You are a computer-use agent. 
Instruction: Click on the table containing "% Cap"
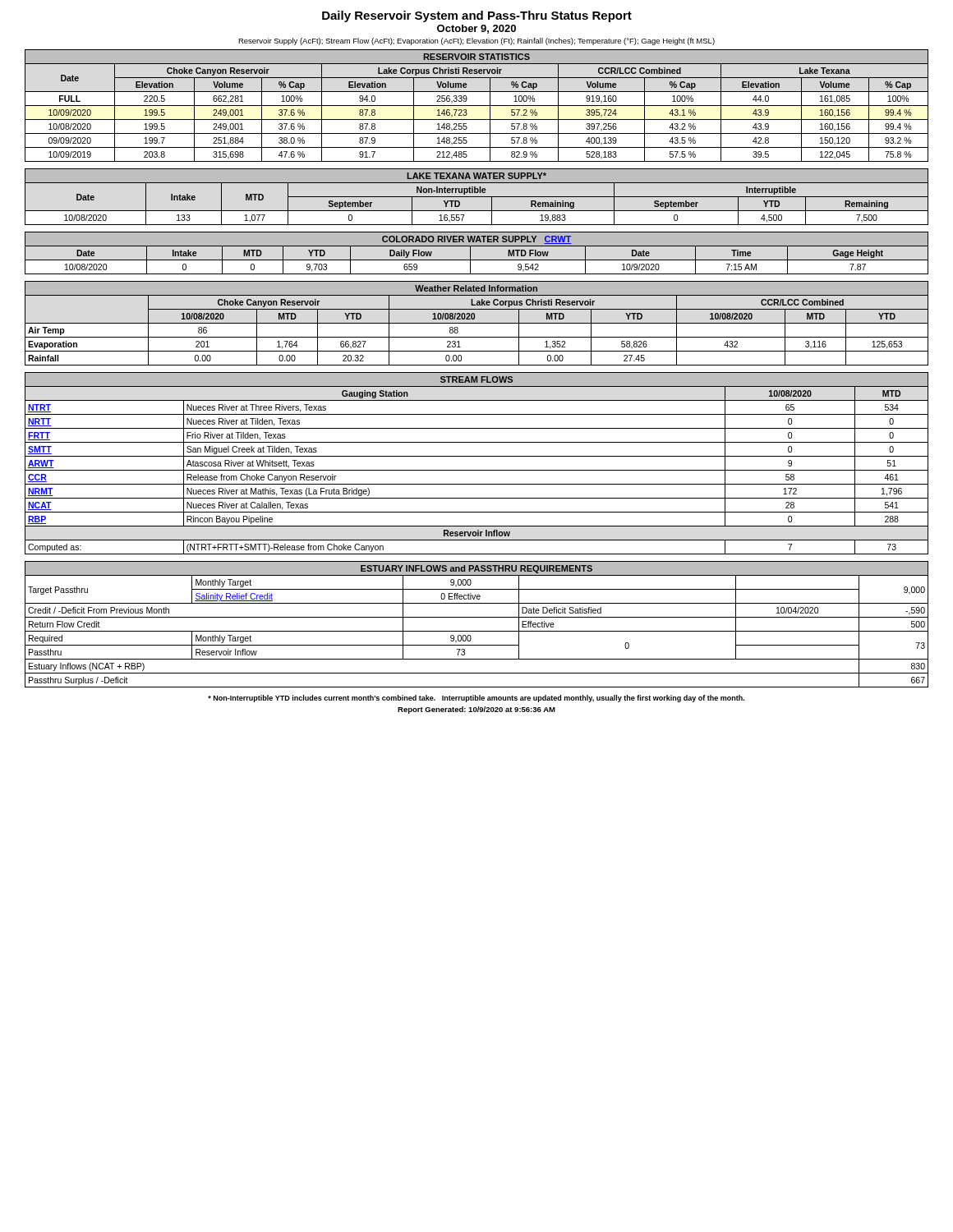(x=476, y=106)
